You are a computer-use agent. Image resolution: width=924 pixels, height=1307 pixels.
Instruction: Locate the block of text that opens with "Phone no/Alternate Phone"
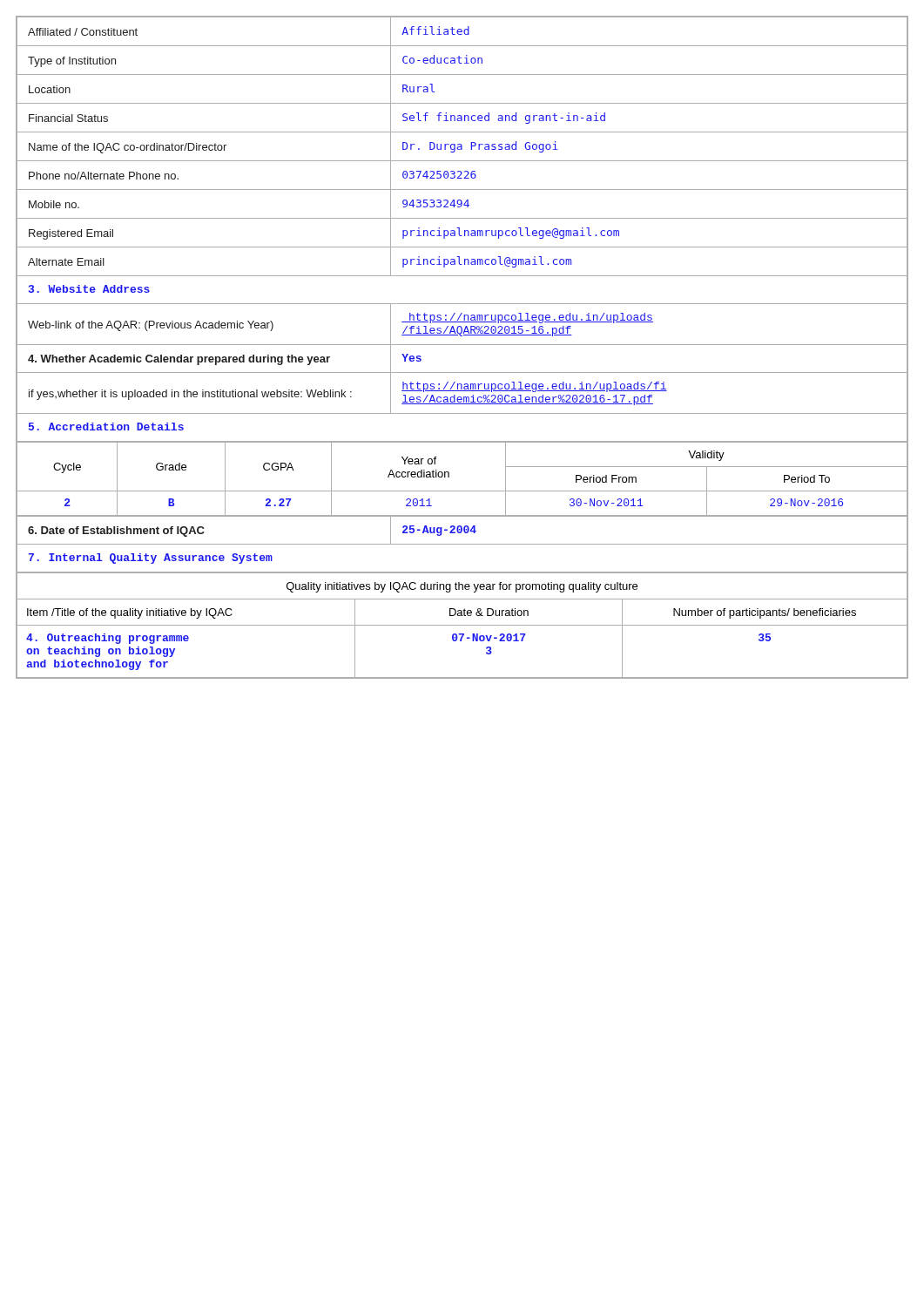(x=104, y=175)
